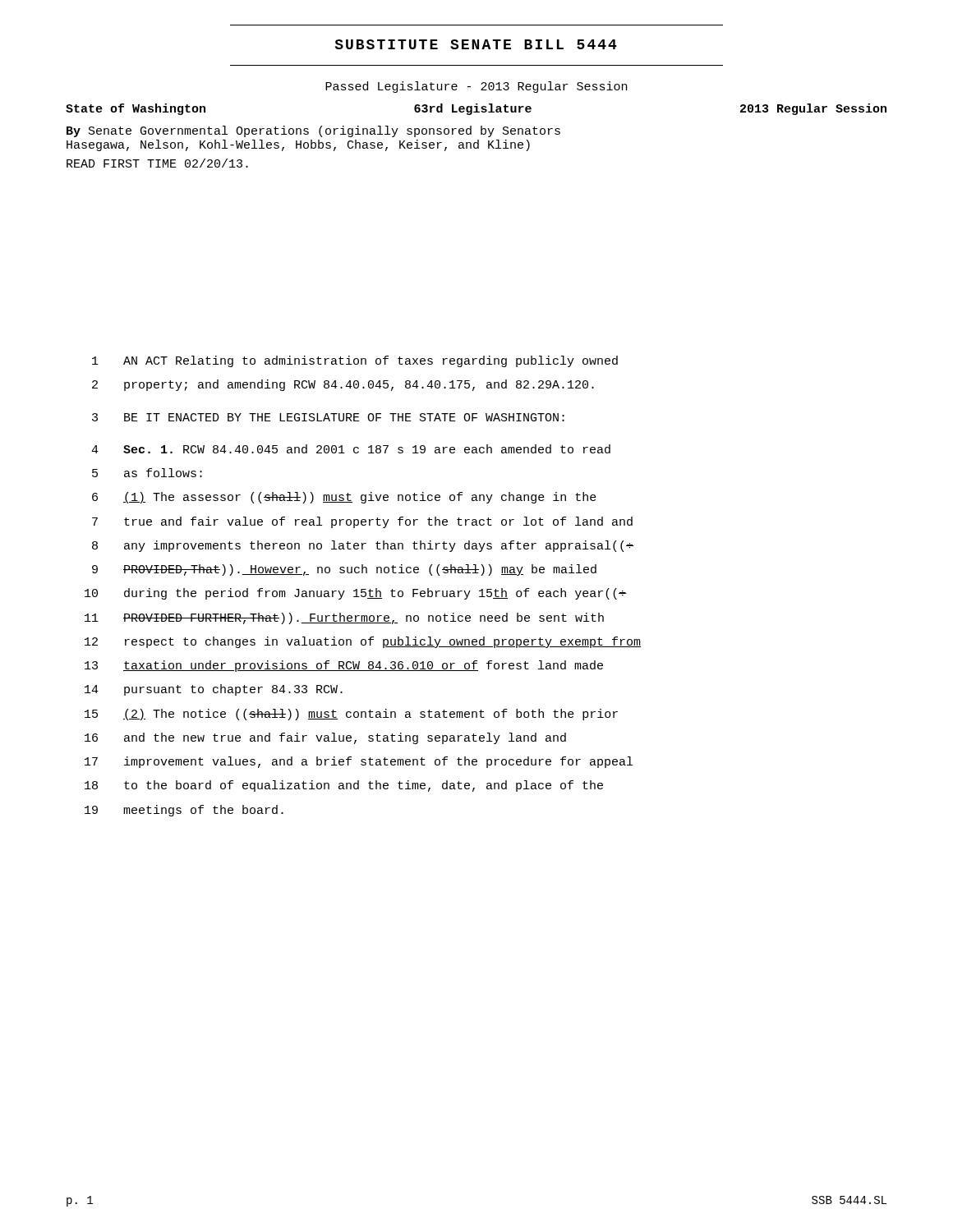
Task: Select the element starting "6 (1) The assessor ((shall))"
Action: pos(476,498)
